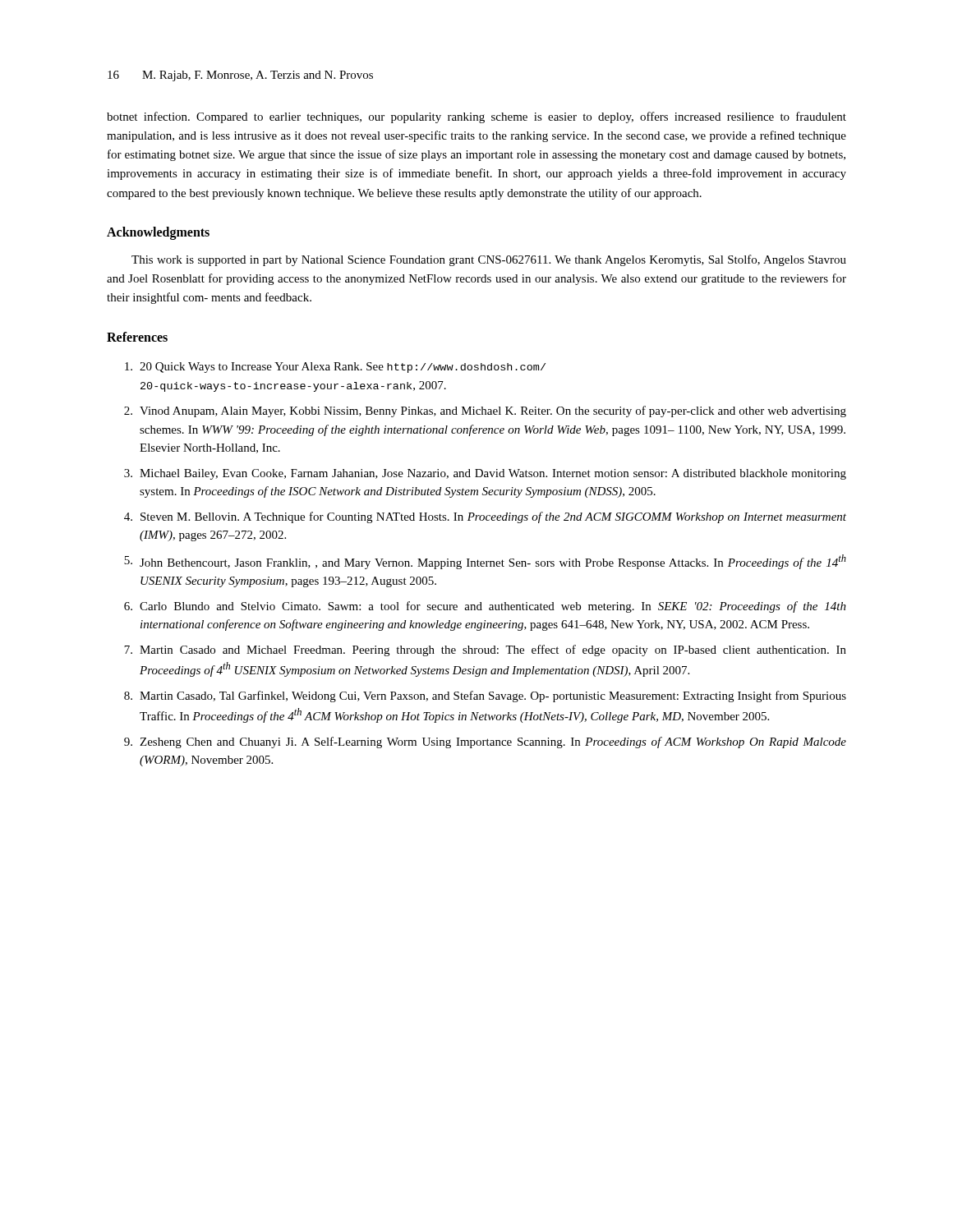This screenshot has height=1232, width=953.
Task: Navigate to the region starting "2. Vinod Anupam, Alain"
Action: (x=476, y=429)
